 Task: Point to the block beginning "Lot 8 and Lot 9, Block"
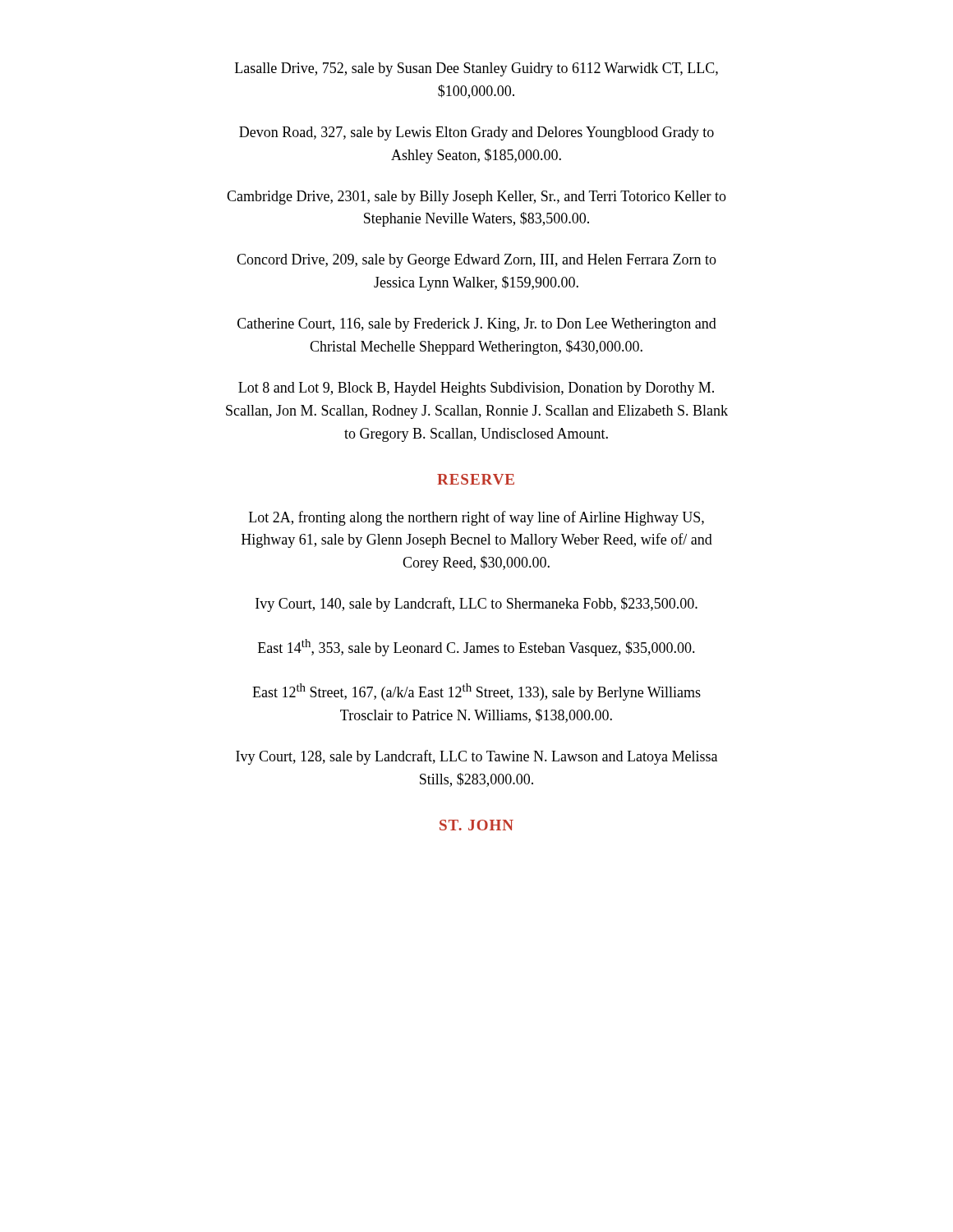[x=476, y=411]
